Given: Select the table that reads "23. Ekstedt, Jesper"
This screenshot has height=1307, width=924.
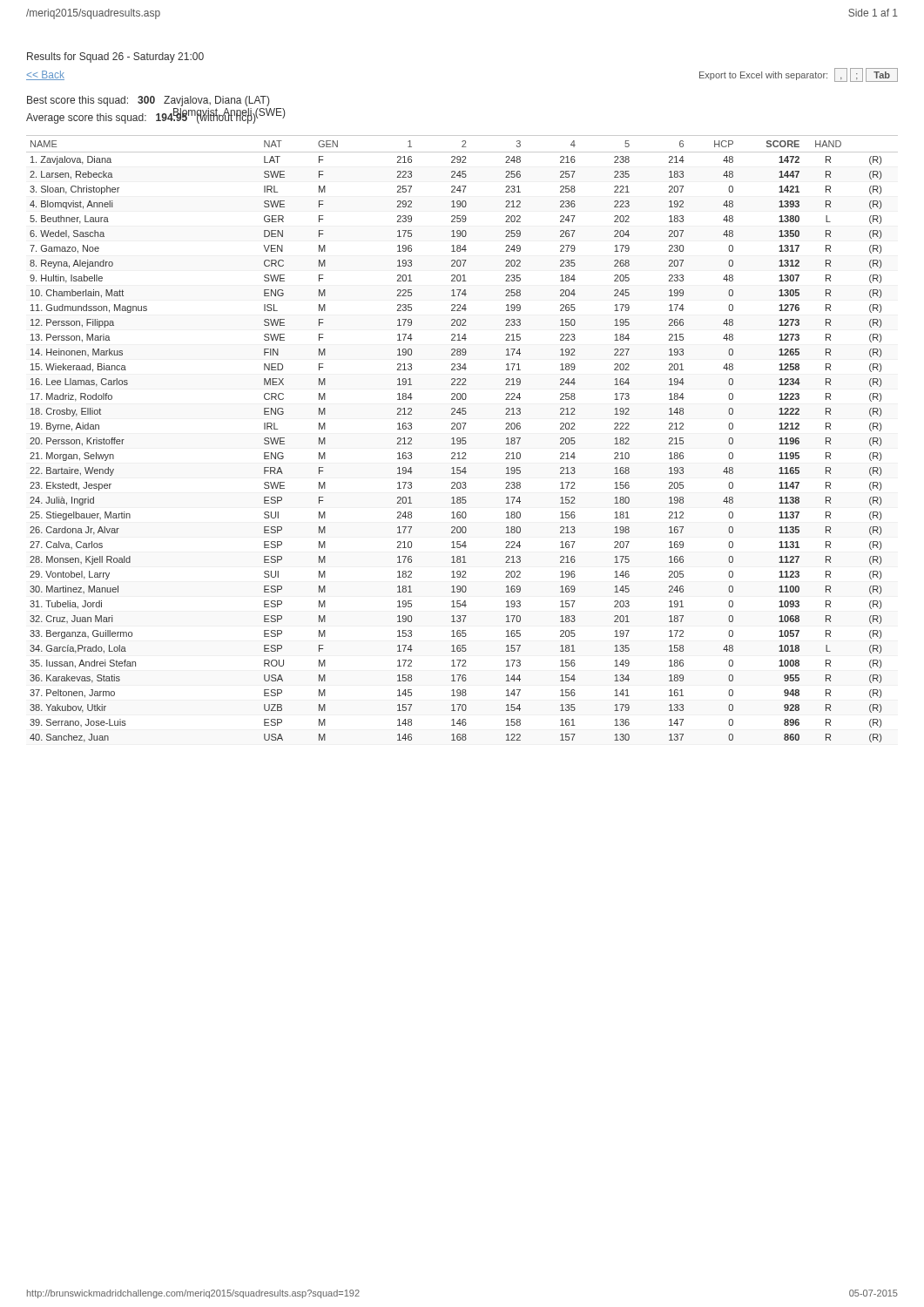Looking at the screenshot, I should [x=462, y=440].
